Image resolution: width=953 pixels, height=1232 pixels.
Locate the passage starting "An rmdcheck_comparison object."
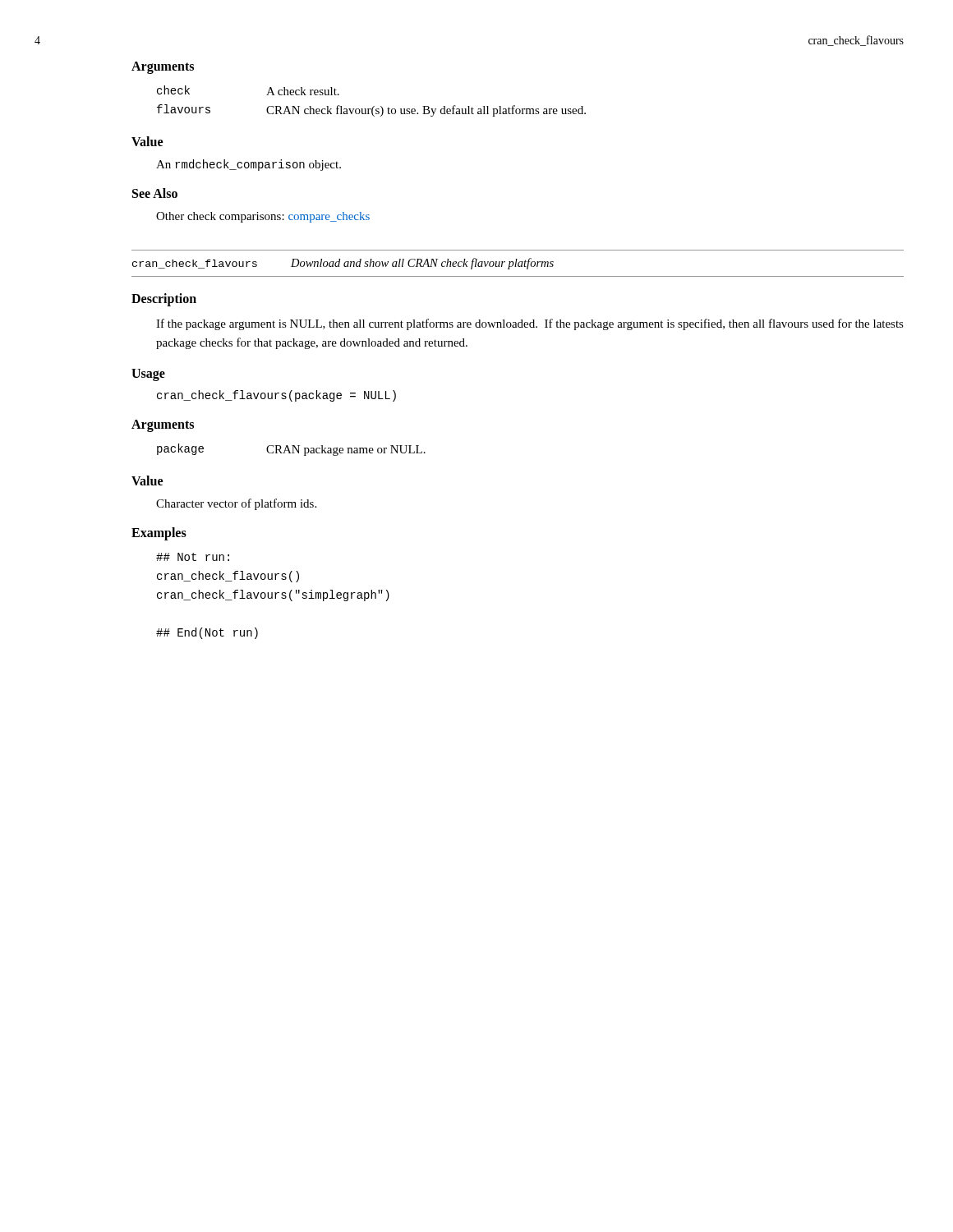pyautogui.click(x=249, y=165)
